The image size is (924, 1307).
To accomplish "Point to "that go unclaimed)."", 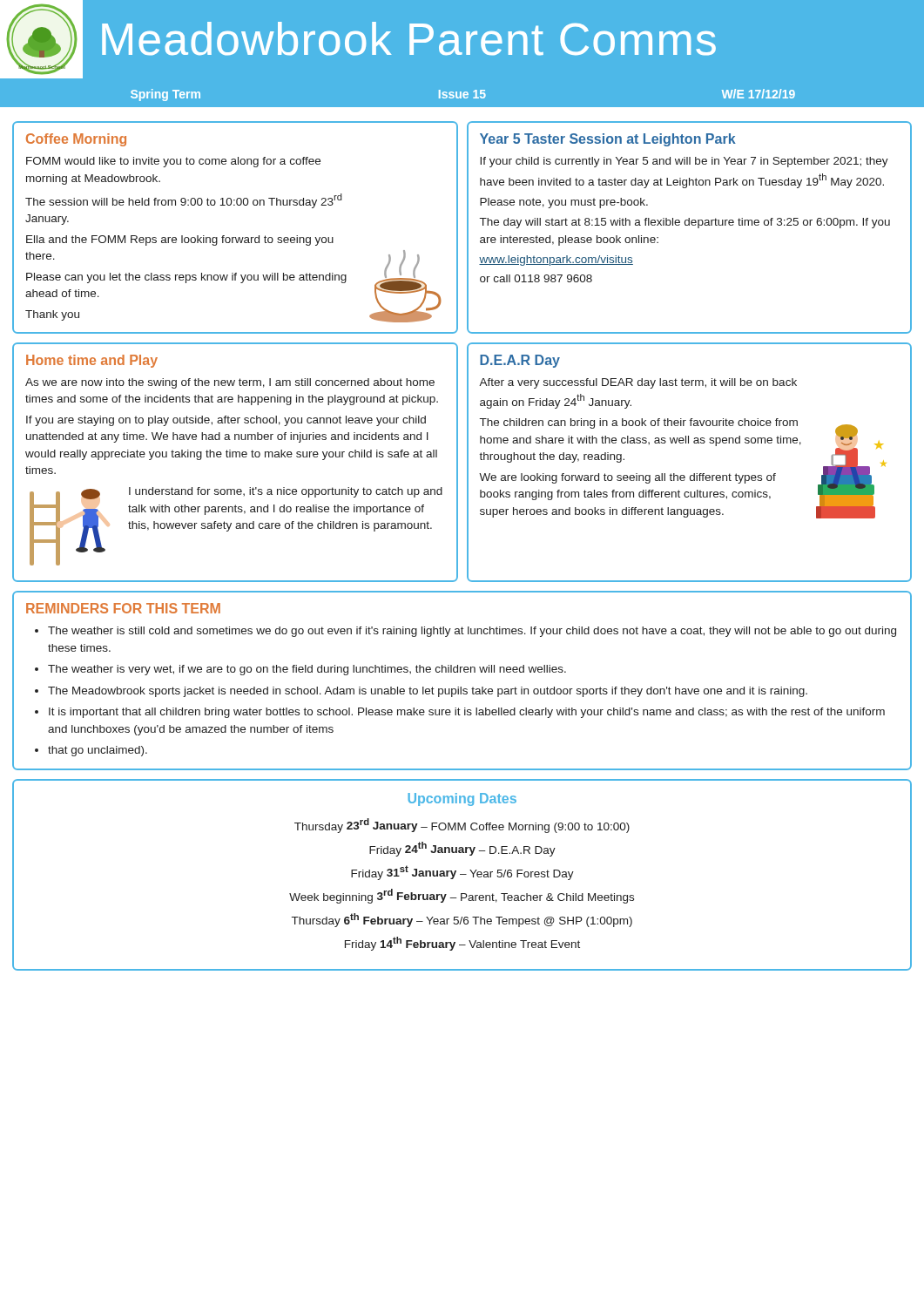I will pos(98,750).
